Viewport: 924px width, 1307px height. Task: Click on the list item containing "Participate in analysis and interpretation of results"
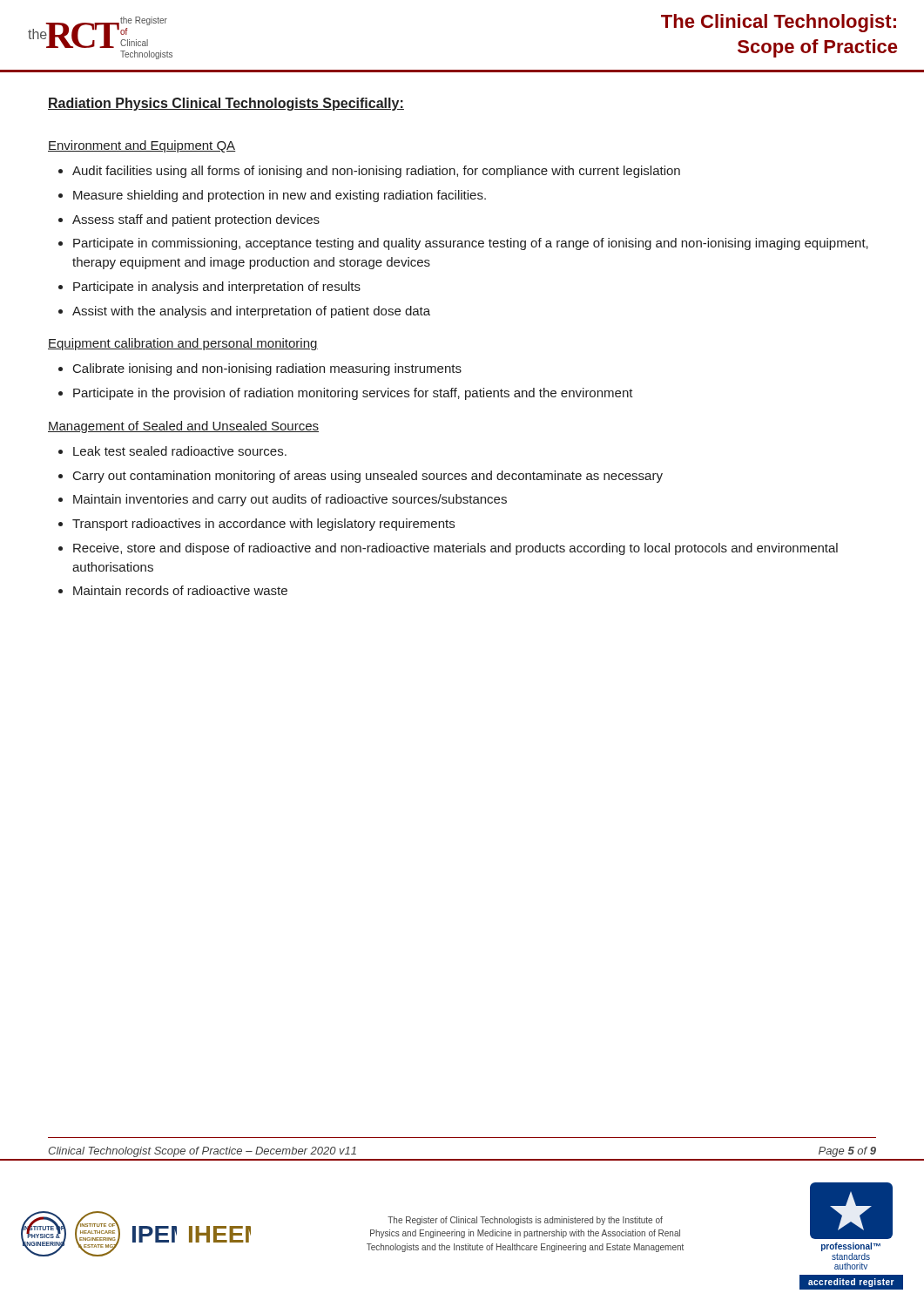coord(216,286)
